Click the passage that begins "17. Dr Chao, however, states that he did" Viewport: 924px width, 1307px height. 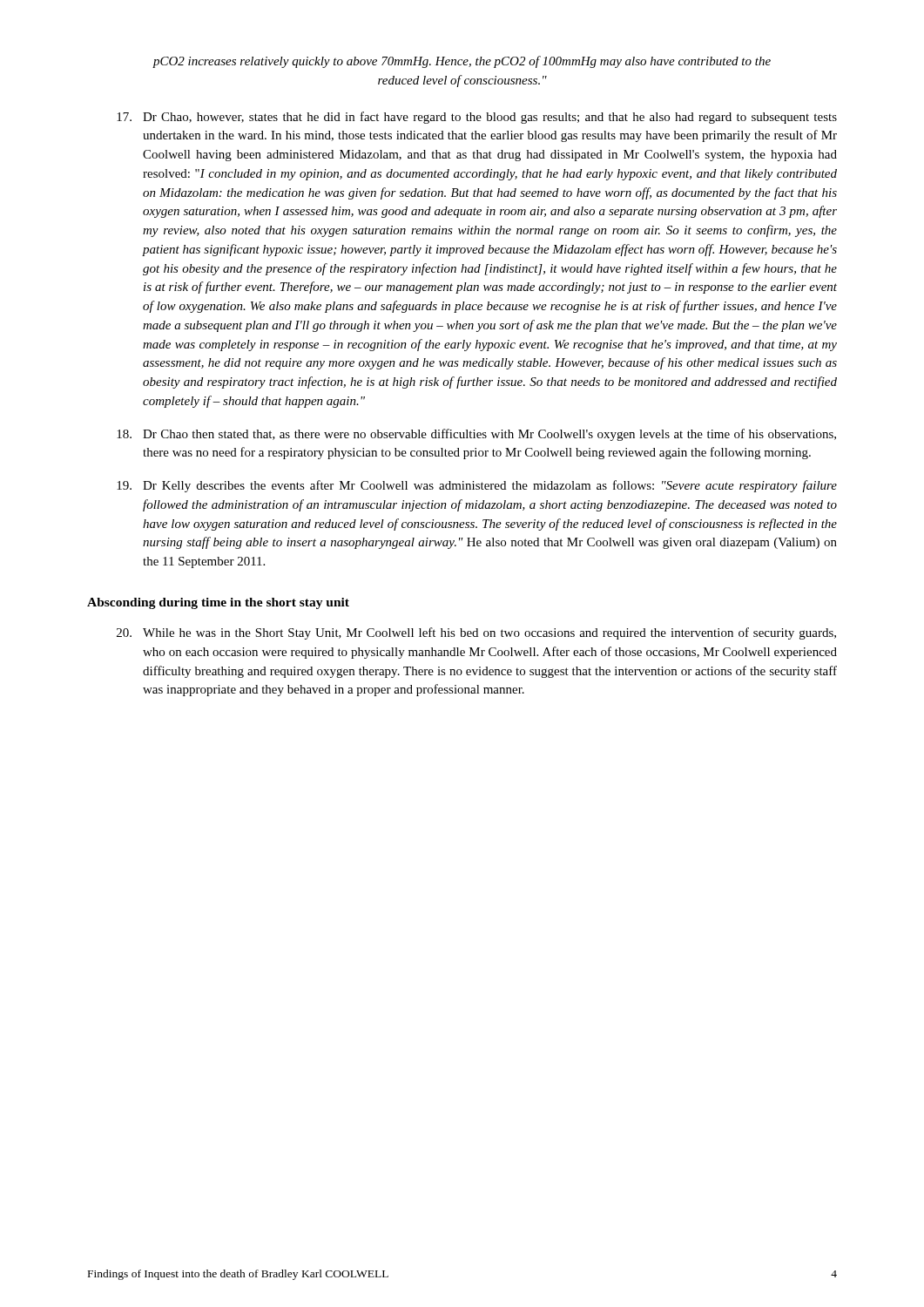point(462,259)
